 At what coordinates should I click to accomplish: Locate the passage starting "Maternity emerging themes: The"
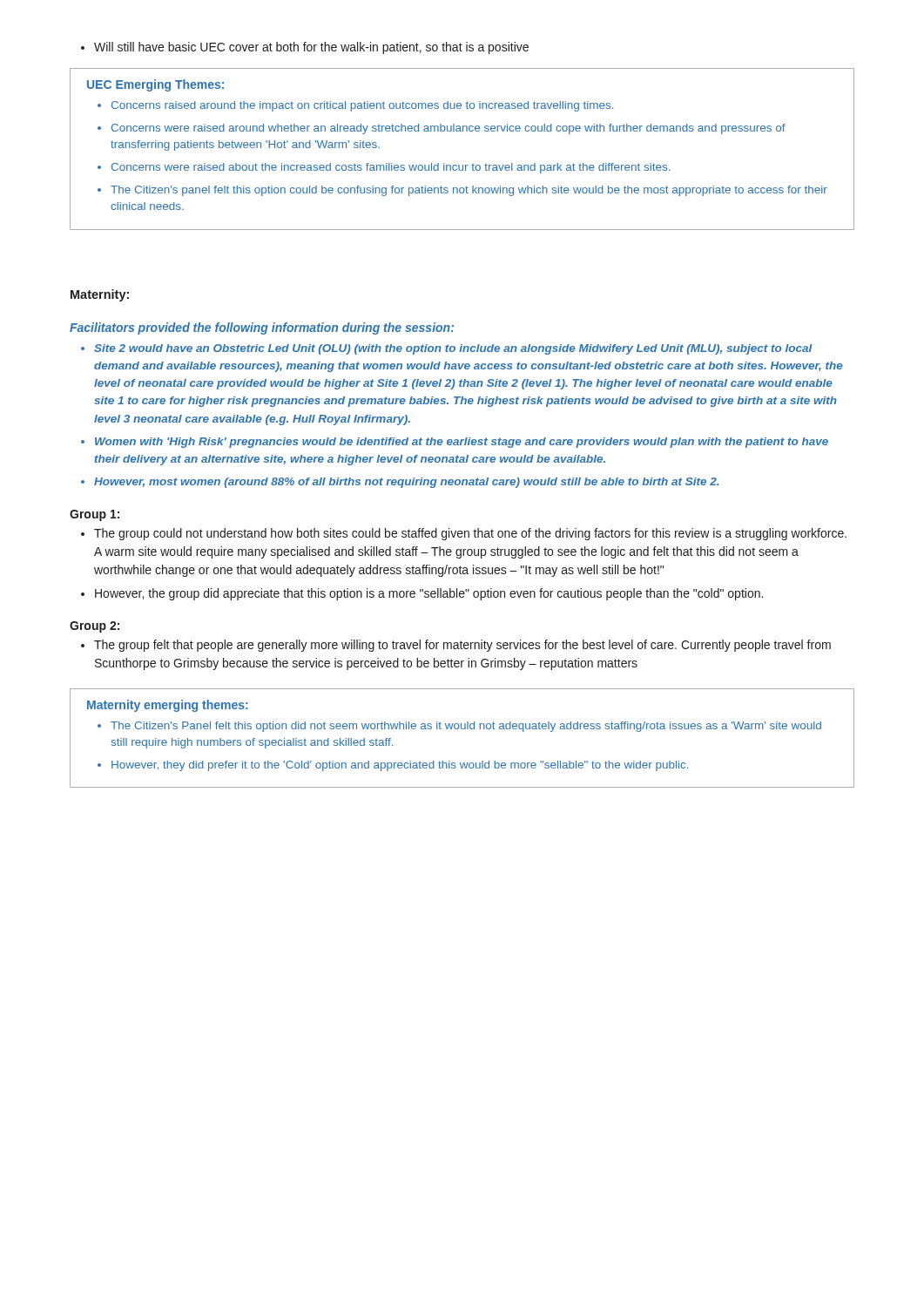462,735
